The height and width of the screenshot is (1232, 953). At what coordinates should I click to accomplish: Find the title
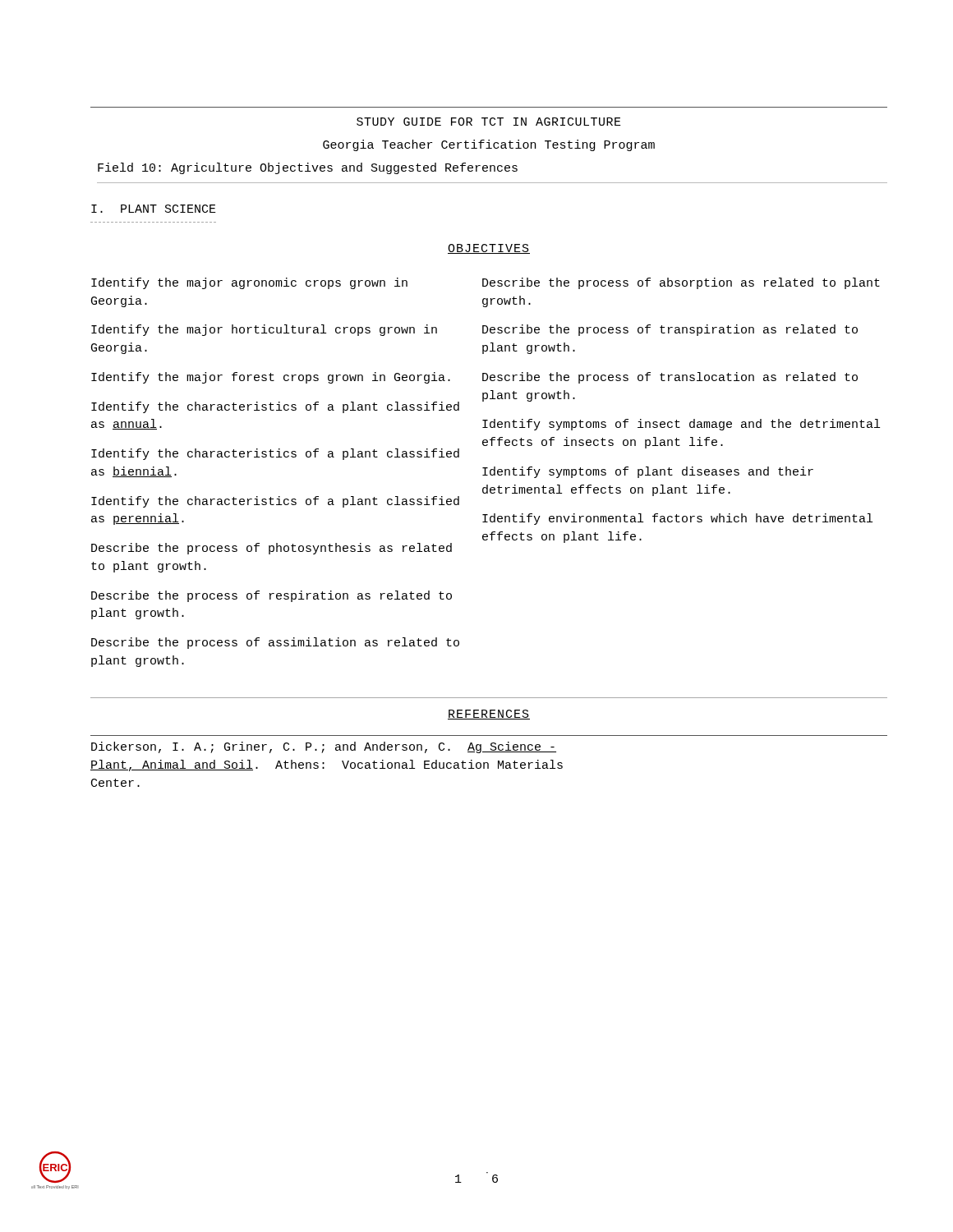pyautogui.click(x=489, y=123)
